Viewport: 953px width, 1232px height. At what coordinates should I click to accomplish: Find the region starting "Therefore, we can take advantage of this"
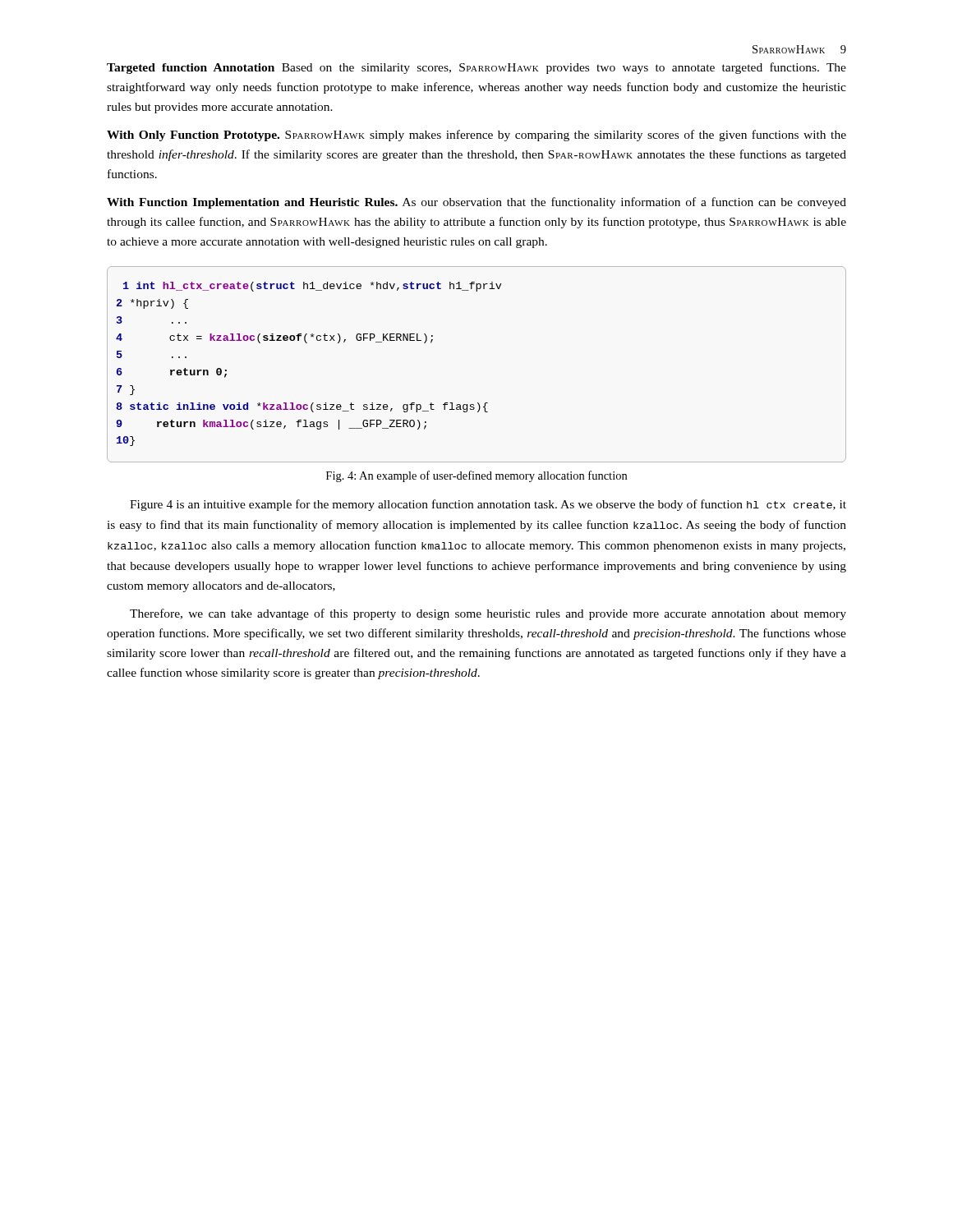click(476, 643)
